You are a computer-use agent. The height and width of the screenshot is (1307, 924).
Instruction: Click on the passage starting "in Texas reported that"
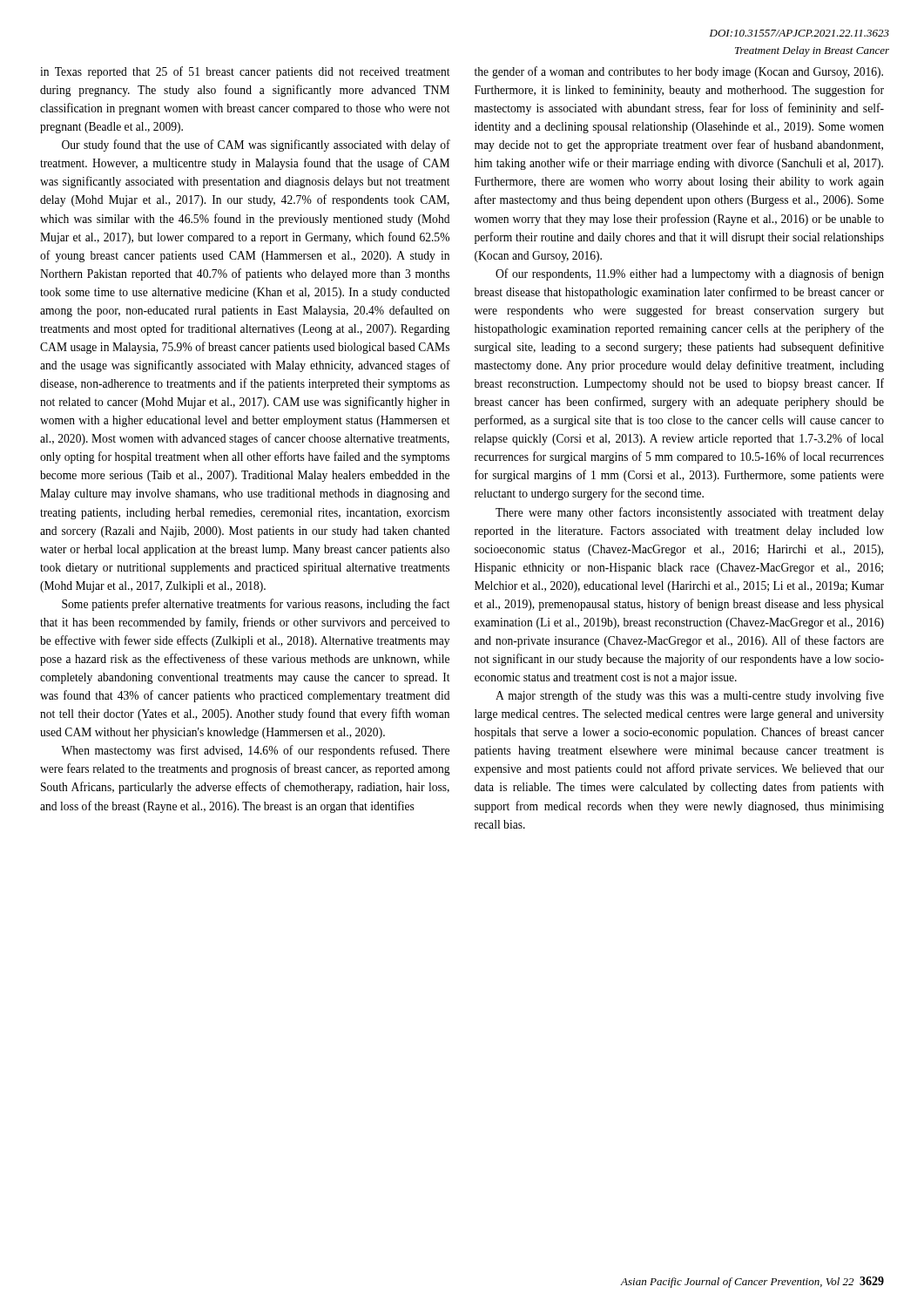click(x=245, y=439)
